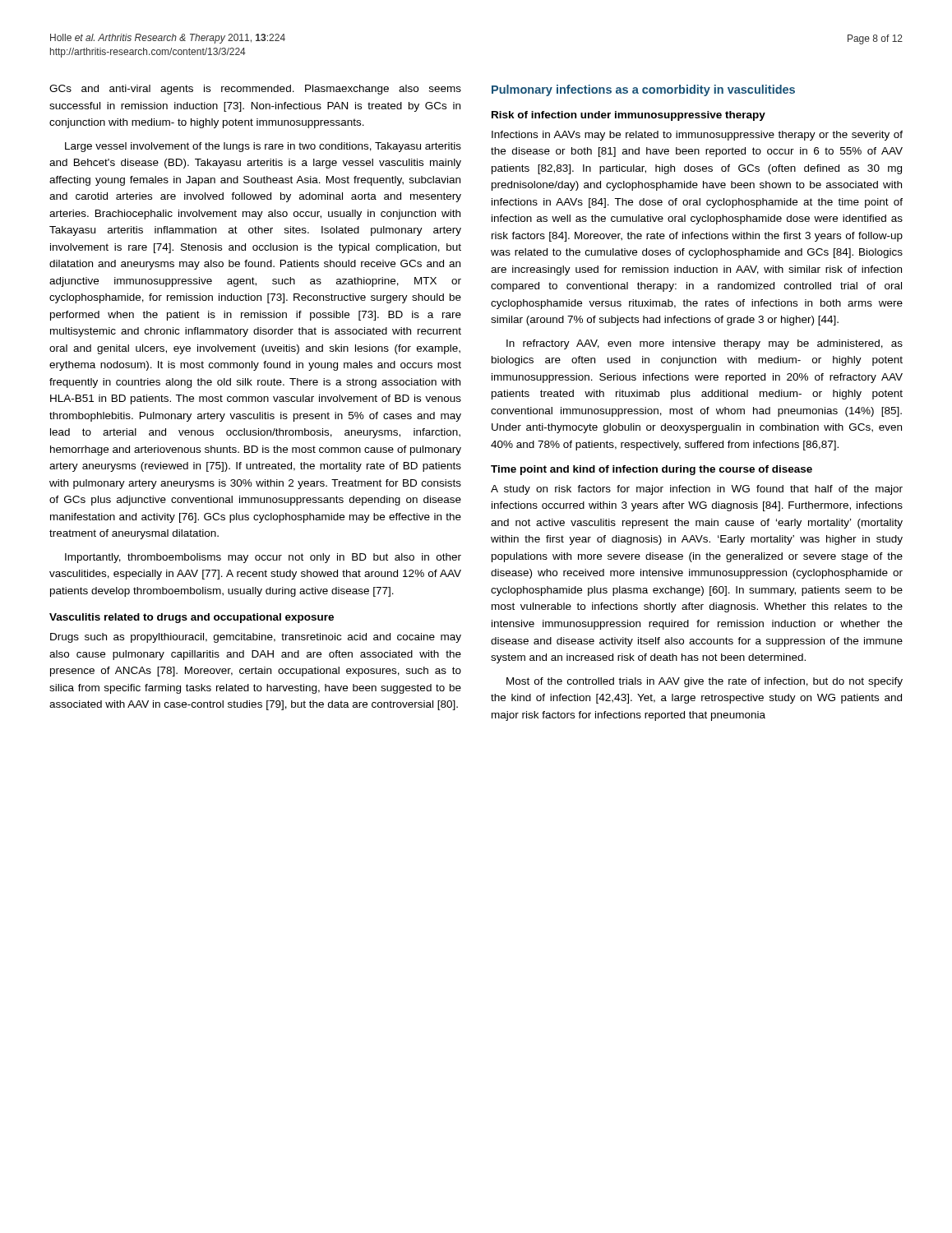Select the text block that reads "Drugs such as propylthiouracil, gemcitabine, transretinoic acid and"
The width and height of the screenshot is (952, 1233).
(x=255, y=671)
